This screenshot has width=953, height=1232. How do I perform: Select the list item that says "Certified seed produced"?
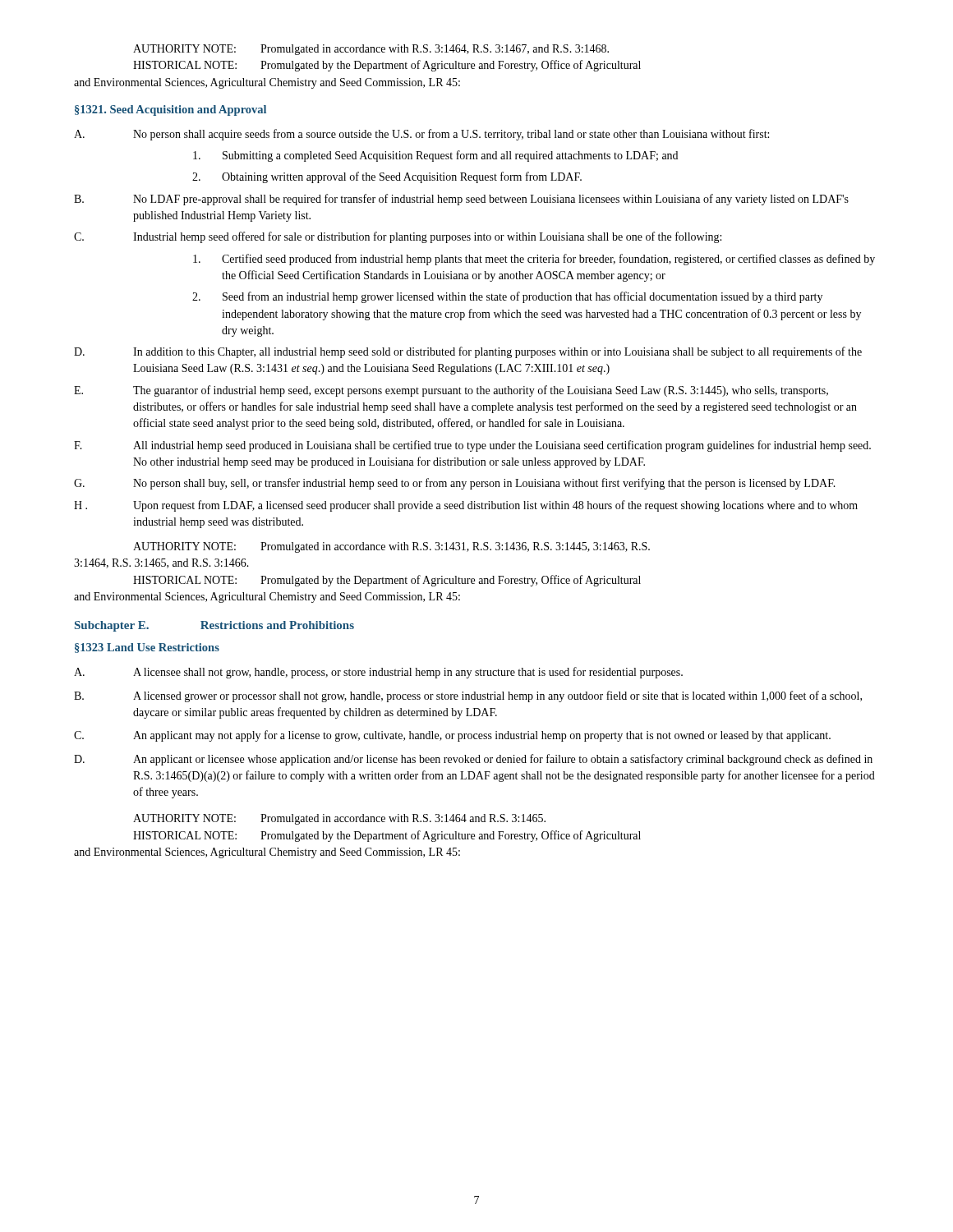pyautogui.click(x=536, y=268)
